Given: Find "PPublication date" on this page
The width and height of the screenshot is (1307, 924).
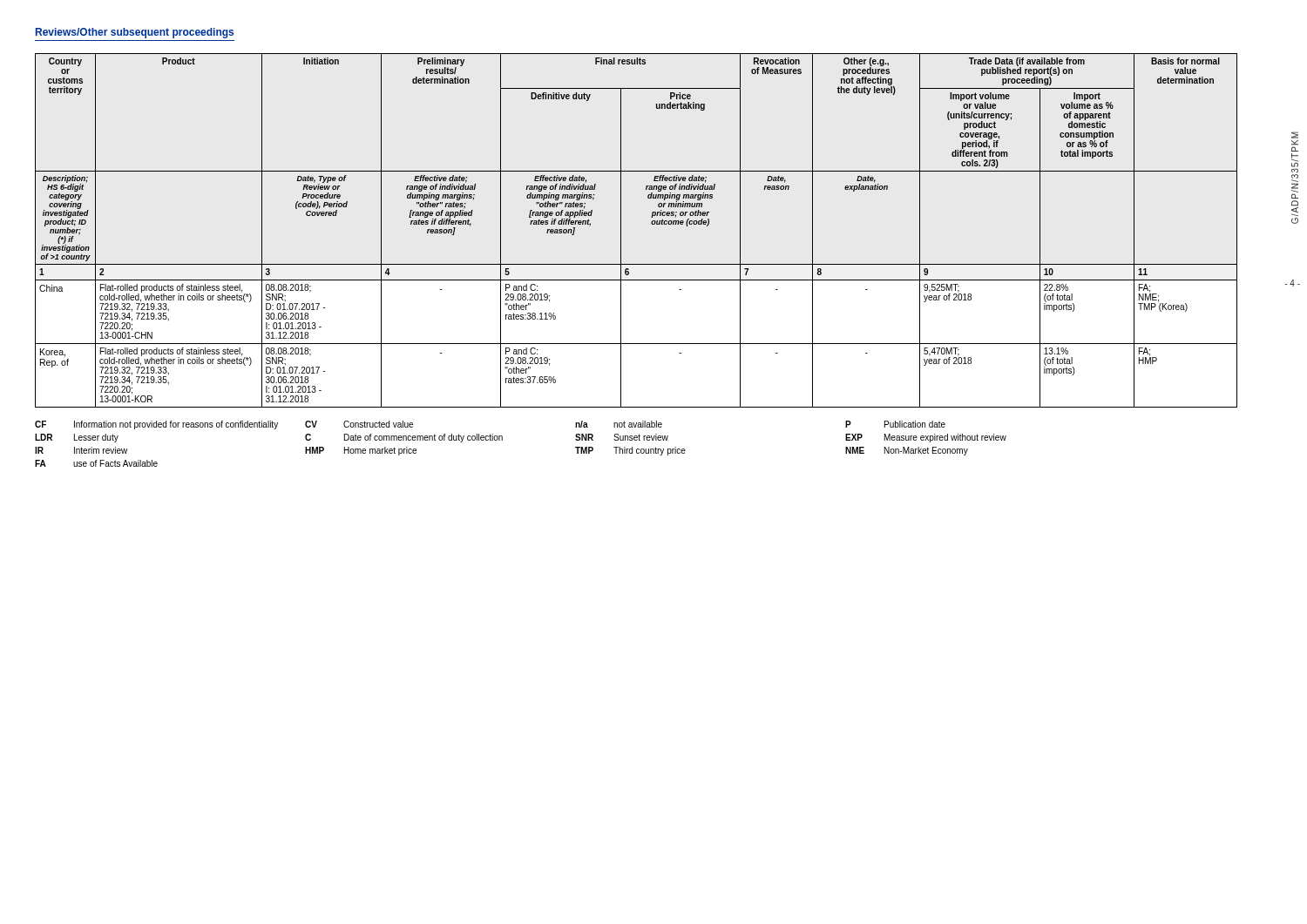Looking at the screenshot, I should pyautogui.click(x=895, y=425).
